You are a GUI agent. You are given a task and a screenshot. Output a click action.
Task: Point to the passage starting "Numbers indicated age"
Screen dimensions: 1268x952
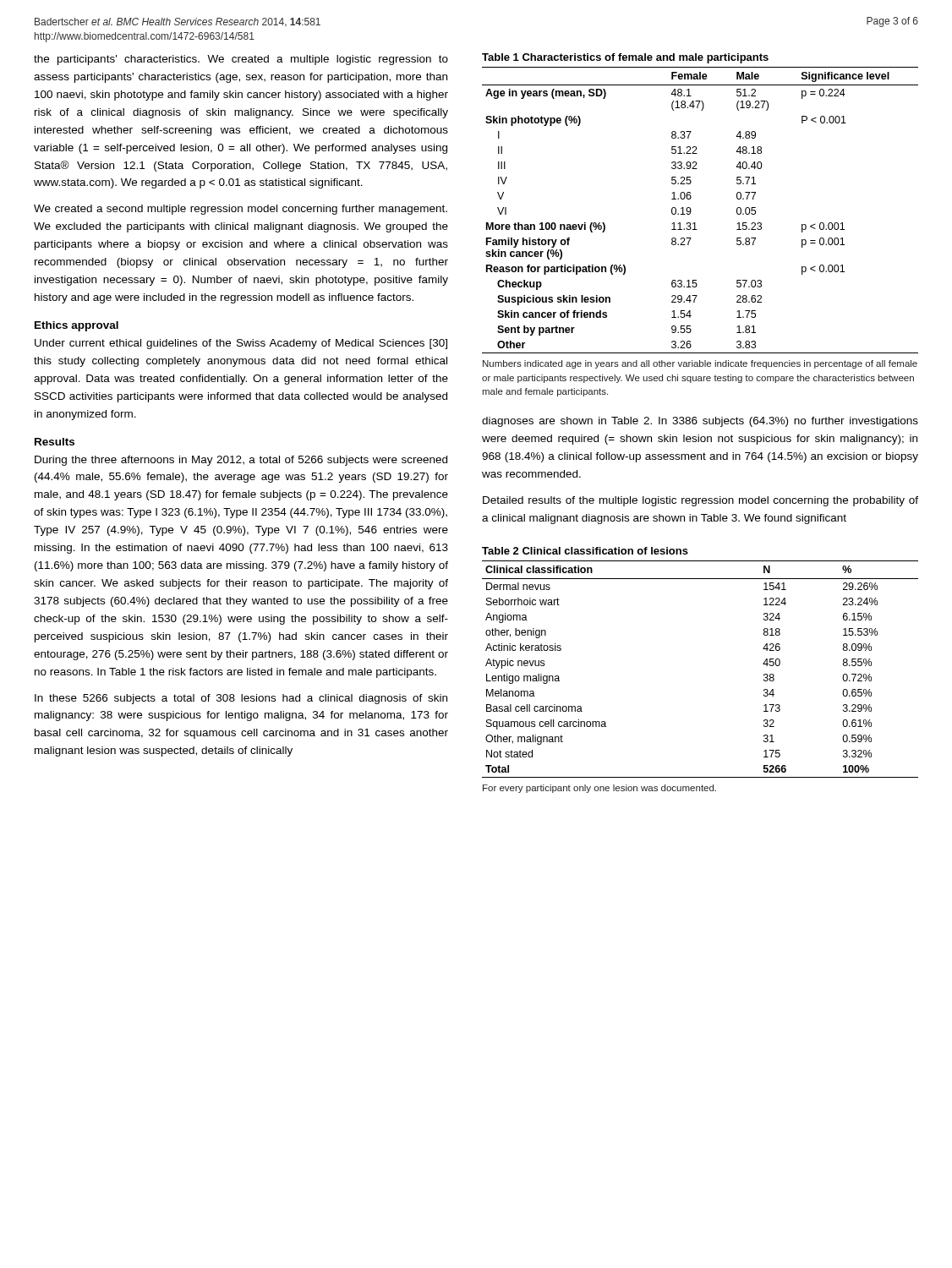click(x=700, y=378)
